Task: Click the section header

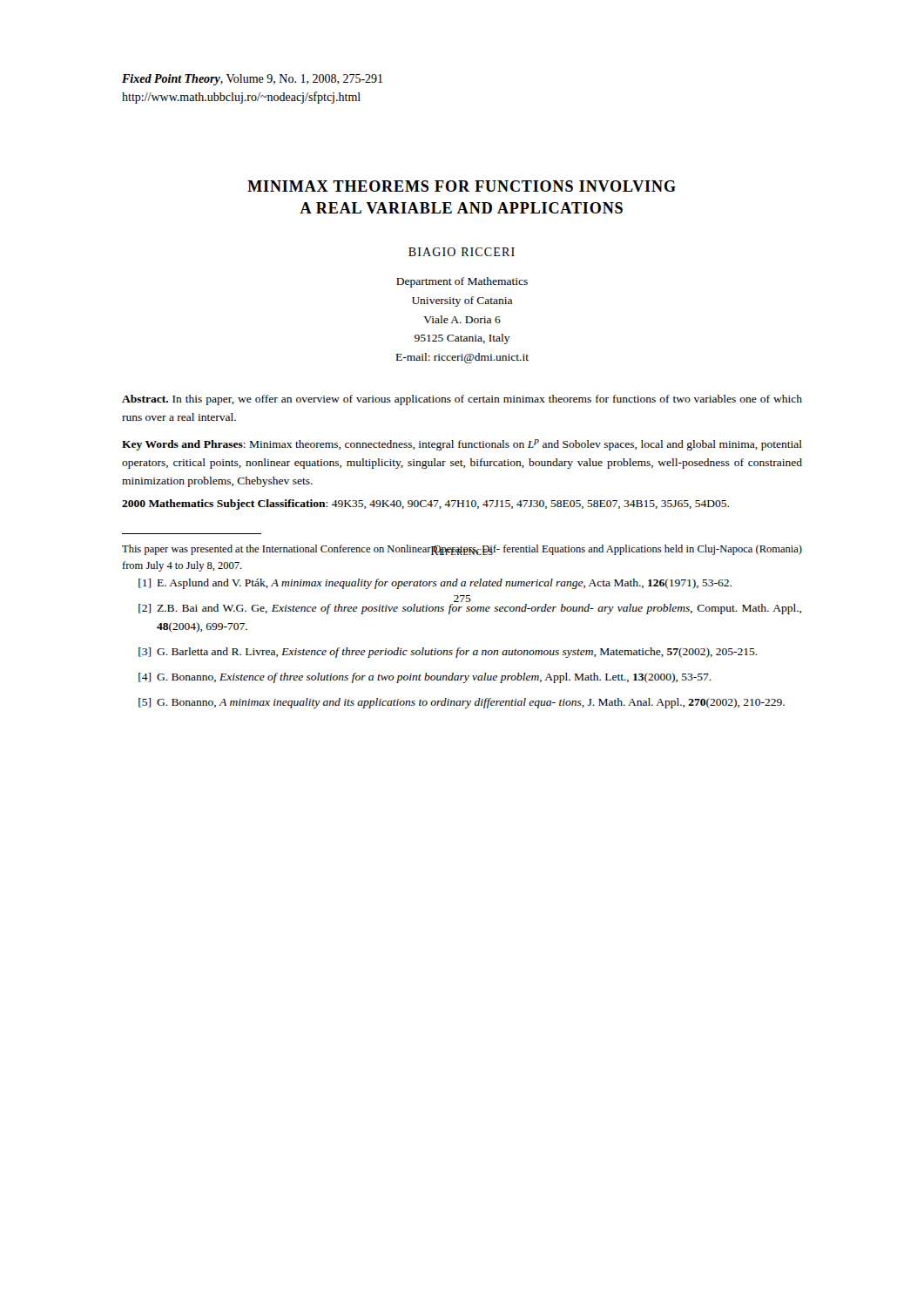Action: coord(462,551)
